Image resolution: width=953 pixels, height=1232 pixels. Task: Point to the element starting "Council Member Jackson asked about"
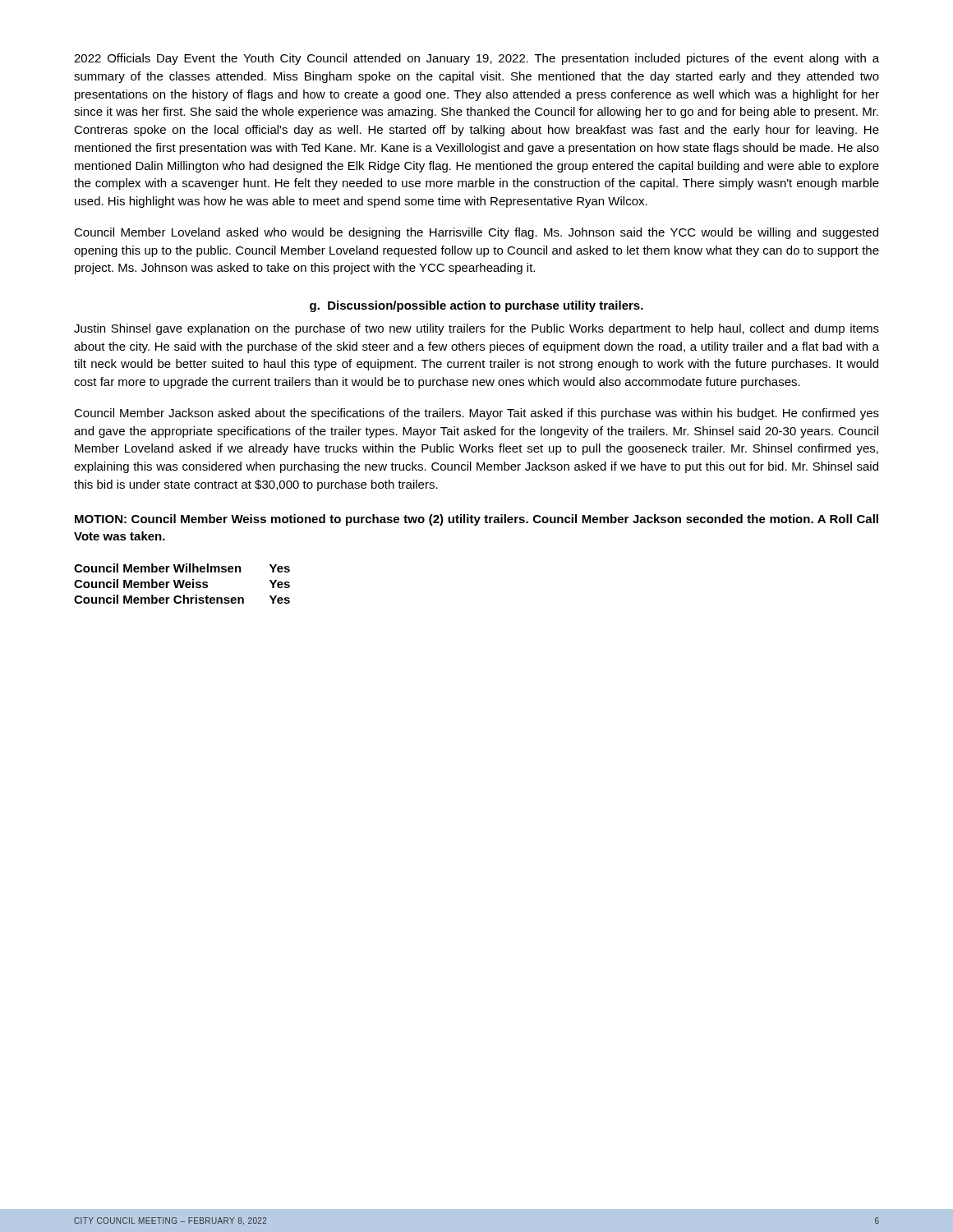point(476,448)
